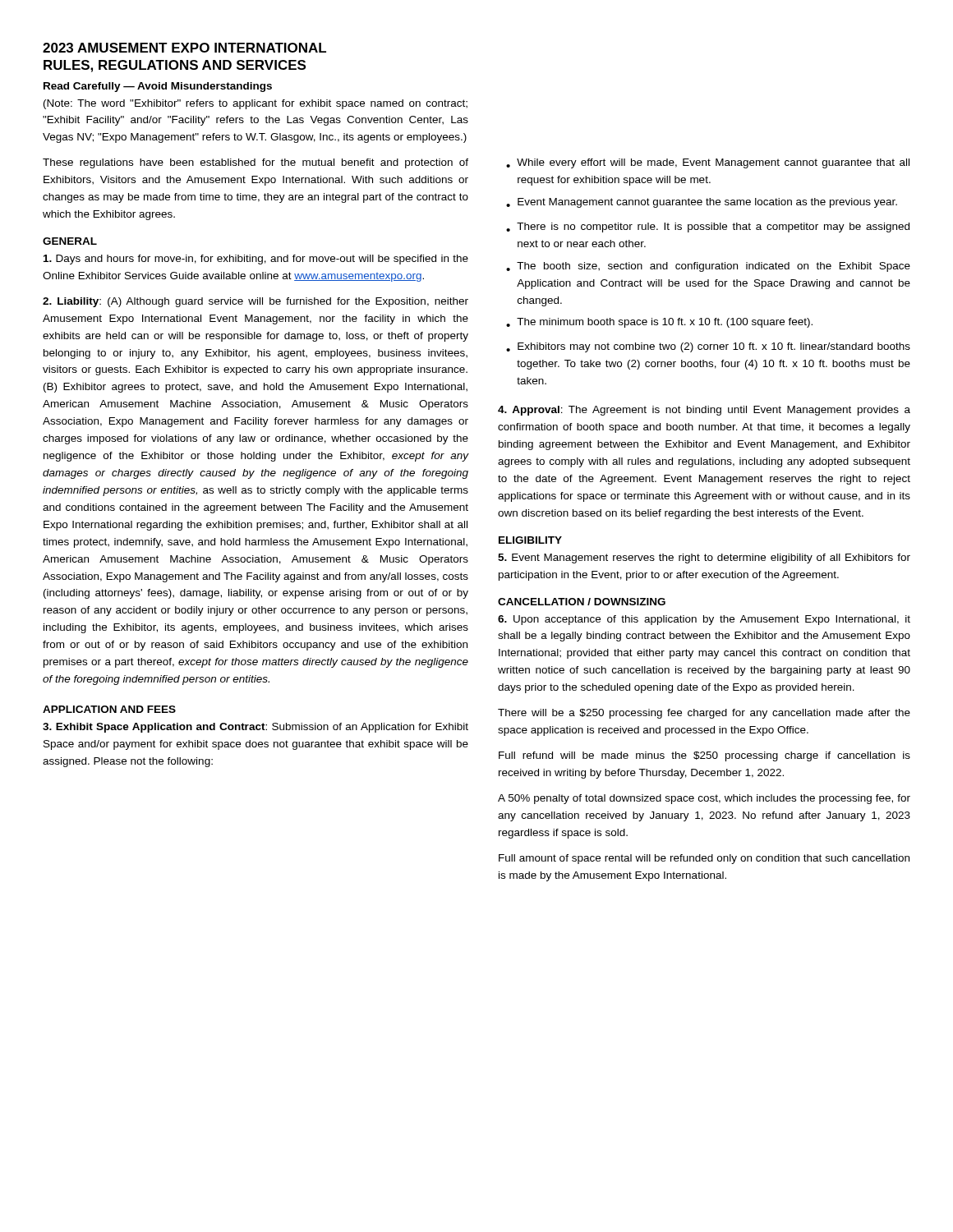Find the text starting "Upon acceptance of this application"
953x1232 pixels.
(704, 653)
